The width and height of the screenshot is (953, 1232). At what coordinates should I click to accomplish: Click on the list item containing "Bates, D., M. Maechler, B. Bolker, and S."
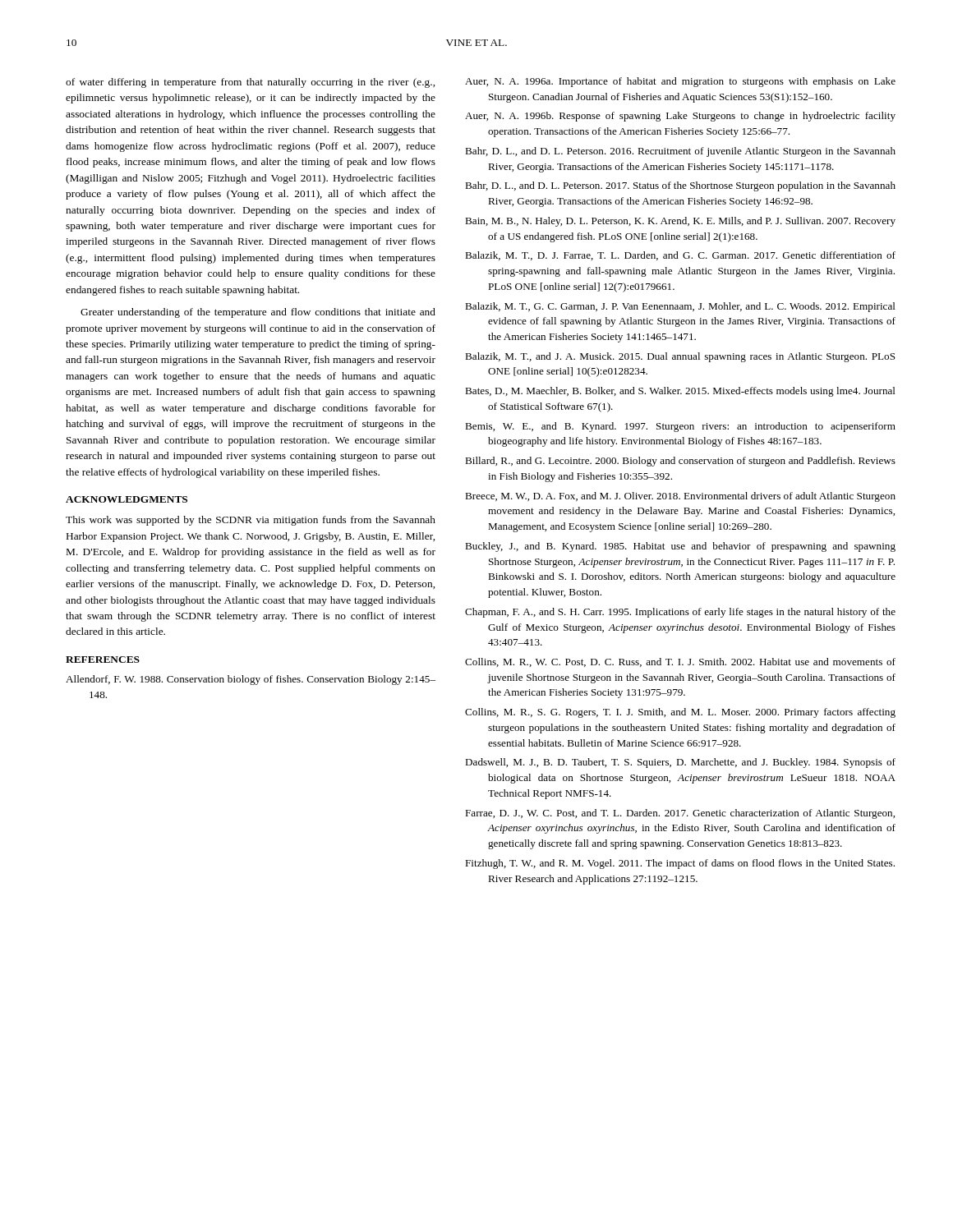point(680,398)
